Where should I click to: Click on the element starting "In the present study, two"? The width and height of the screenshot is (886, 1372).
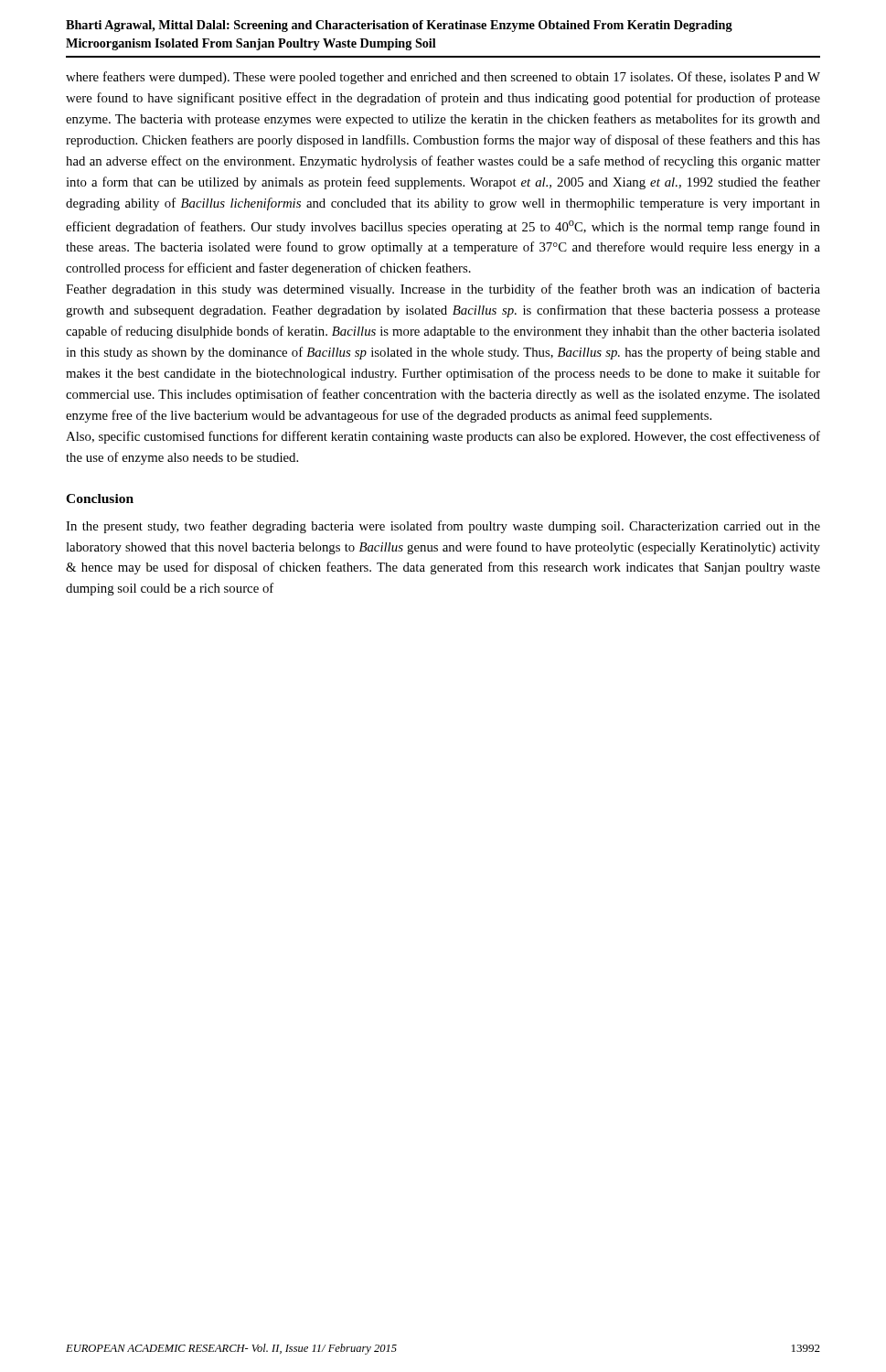[443, 558]
